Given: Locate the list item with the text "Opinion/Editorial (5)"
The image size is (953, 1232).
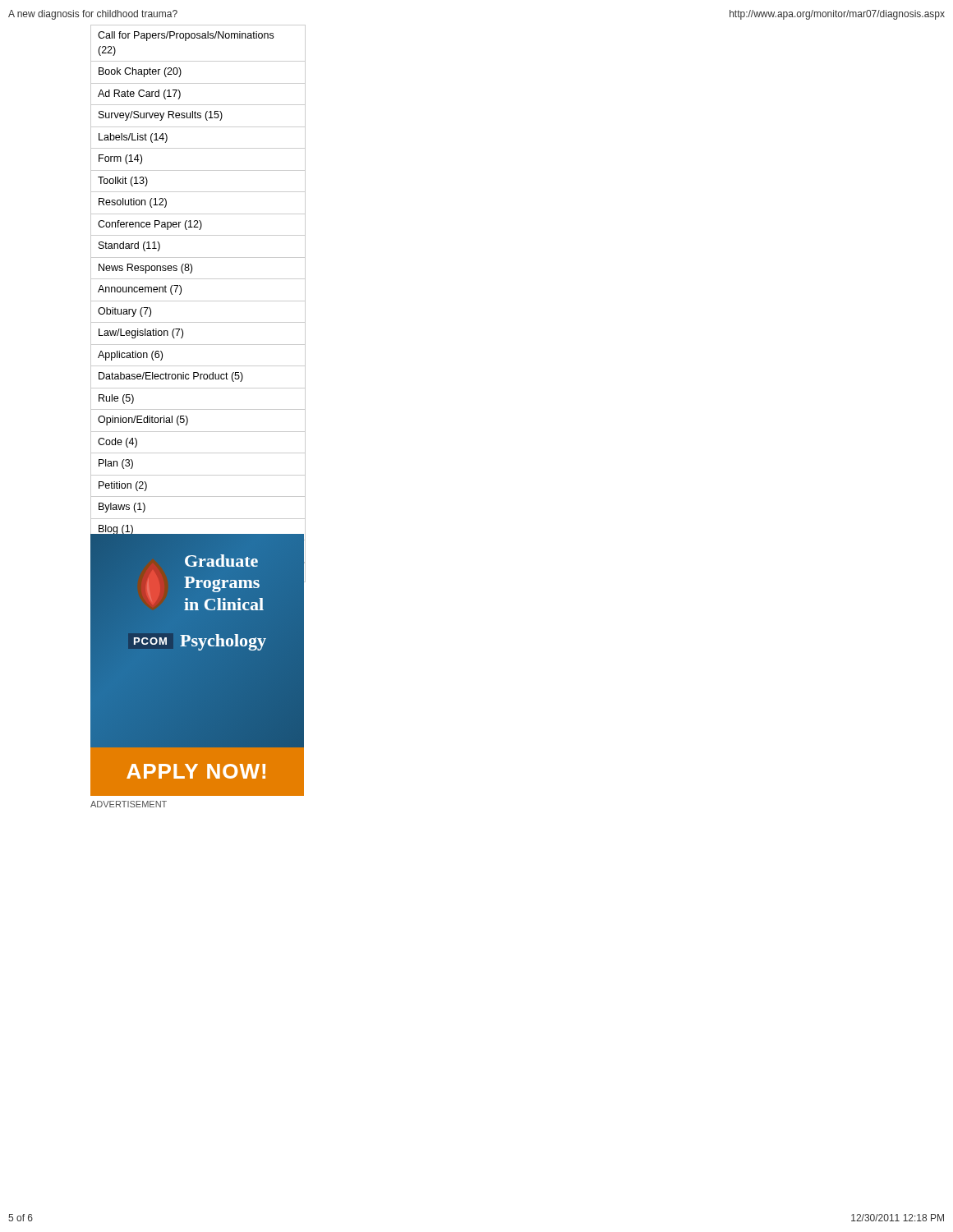Looking at the screenshot, I should 143,420.
